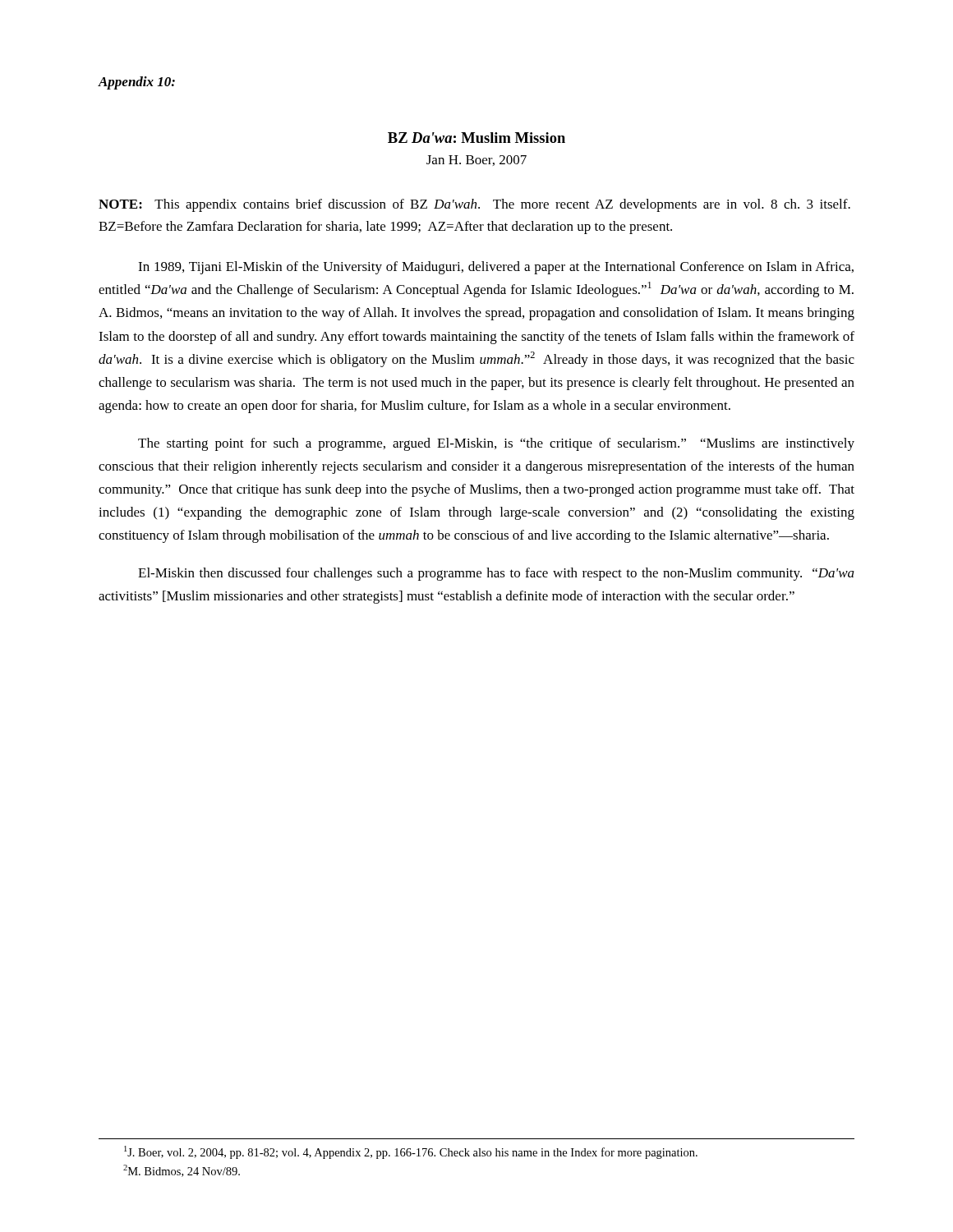953x1232 pixels.
Task: Point to the text block starting "In 1989, Tijani El-Miskin"
Action: [476, 336]
